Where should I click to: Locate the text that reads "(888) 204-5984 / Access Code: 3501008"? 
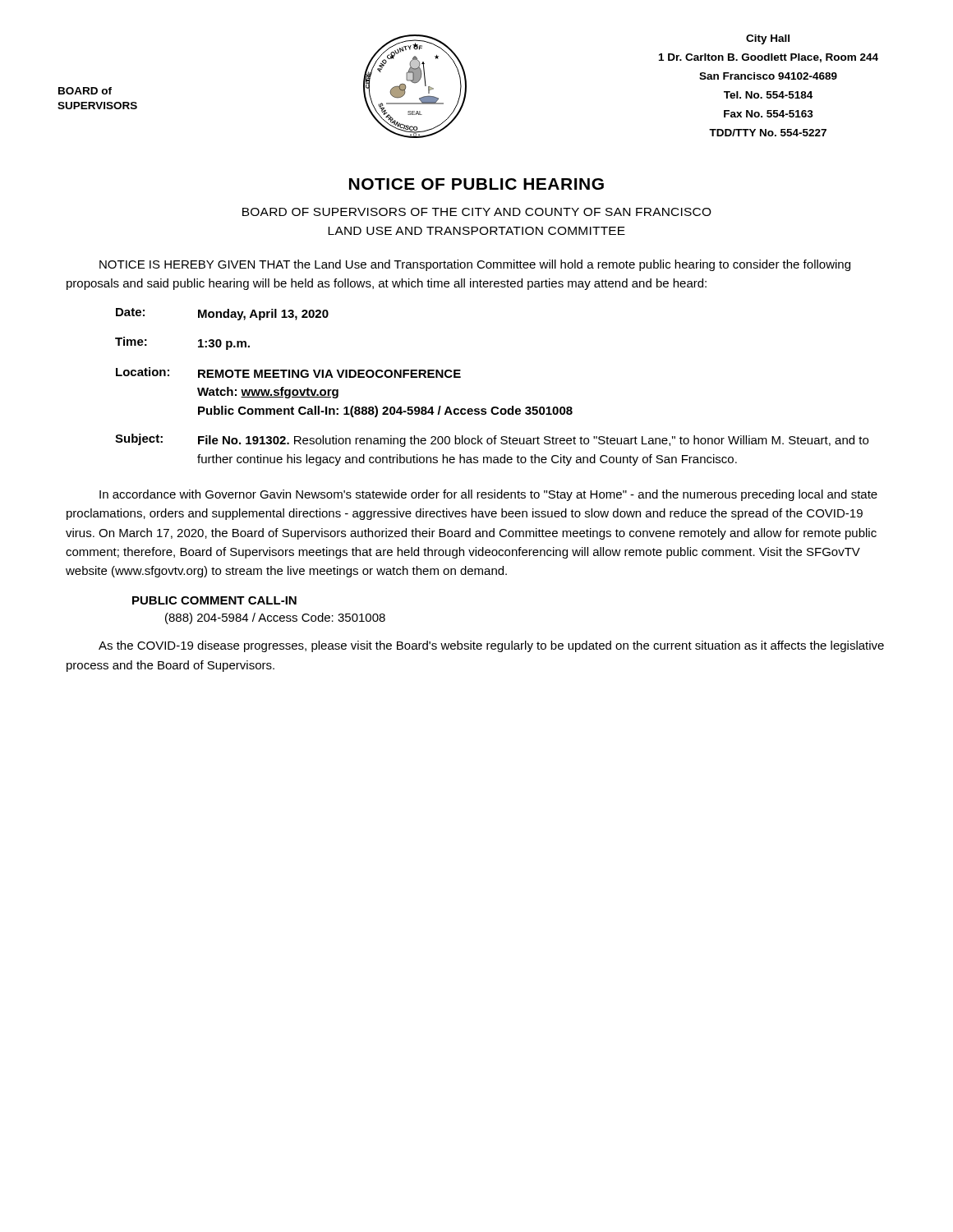coord(275,618)
